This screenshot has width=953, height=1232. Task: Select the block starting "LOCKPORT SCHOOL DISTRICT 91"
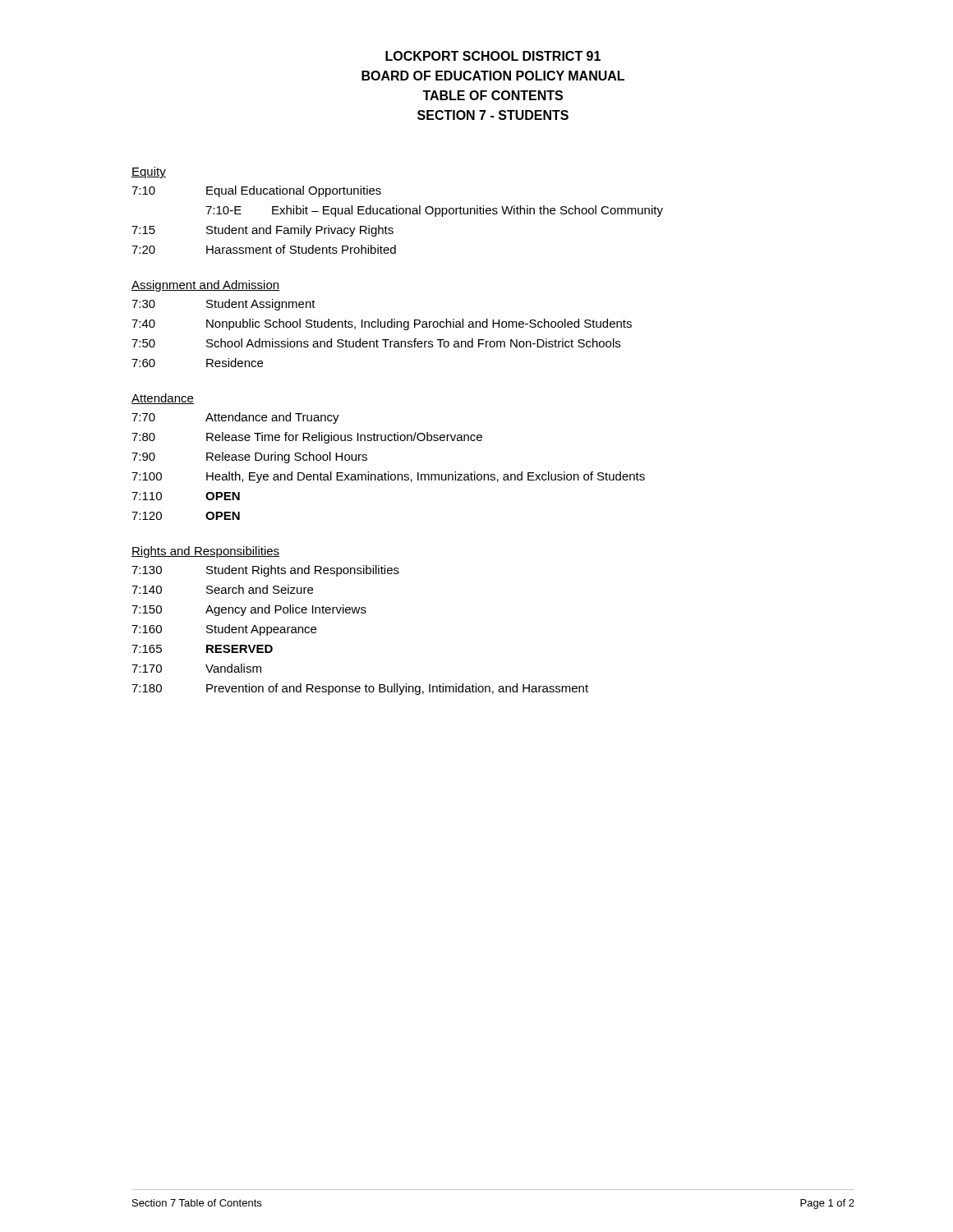[493, 56]
